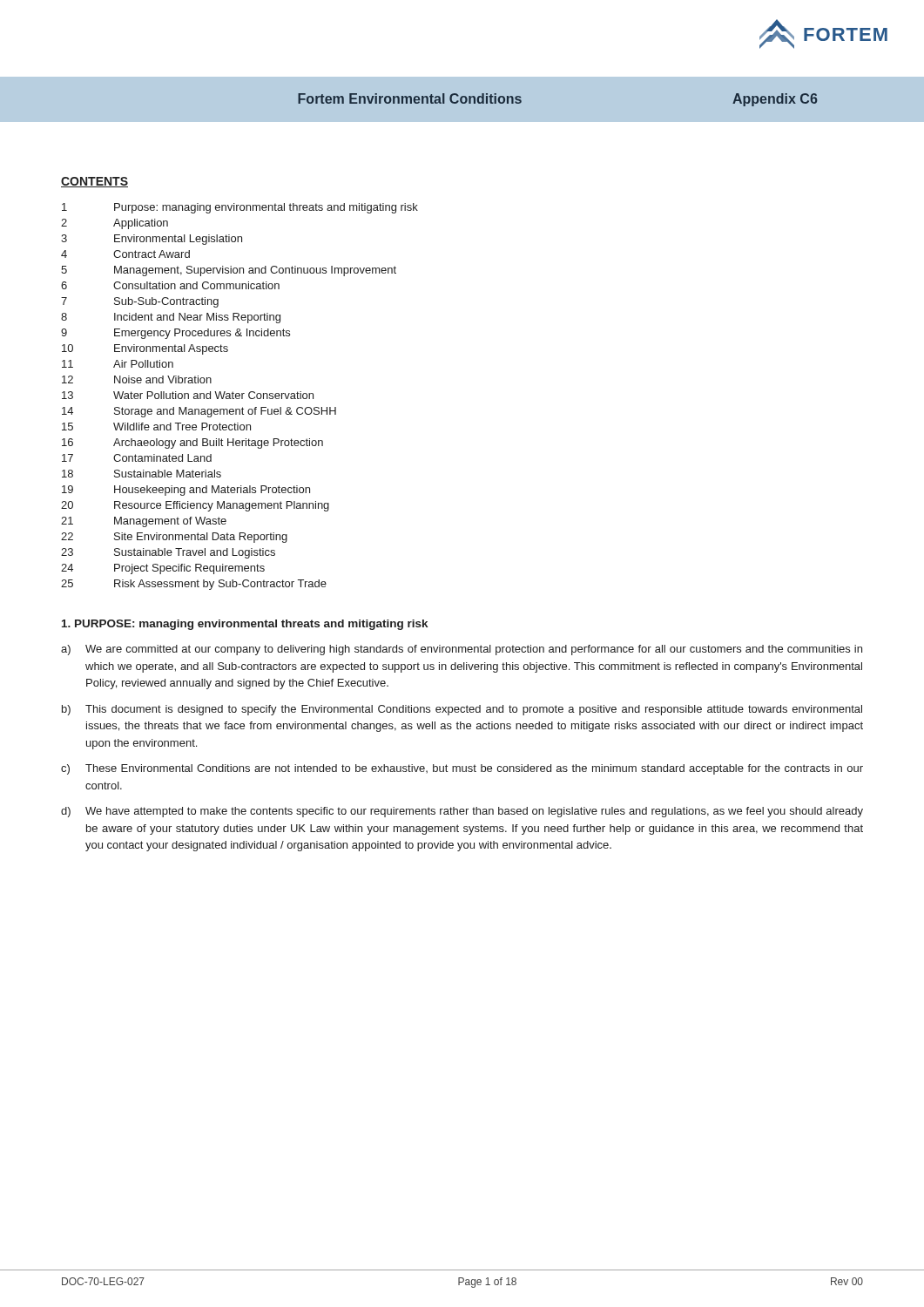
Task: Locate the element starting "25Risk Assessment by Sub-Contractor"
Action: [194, 585]
